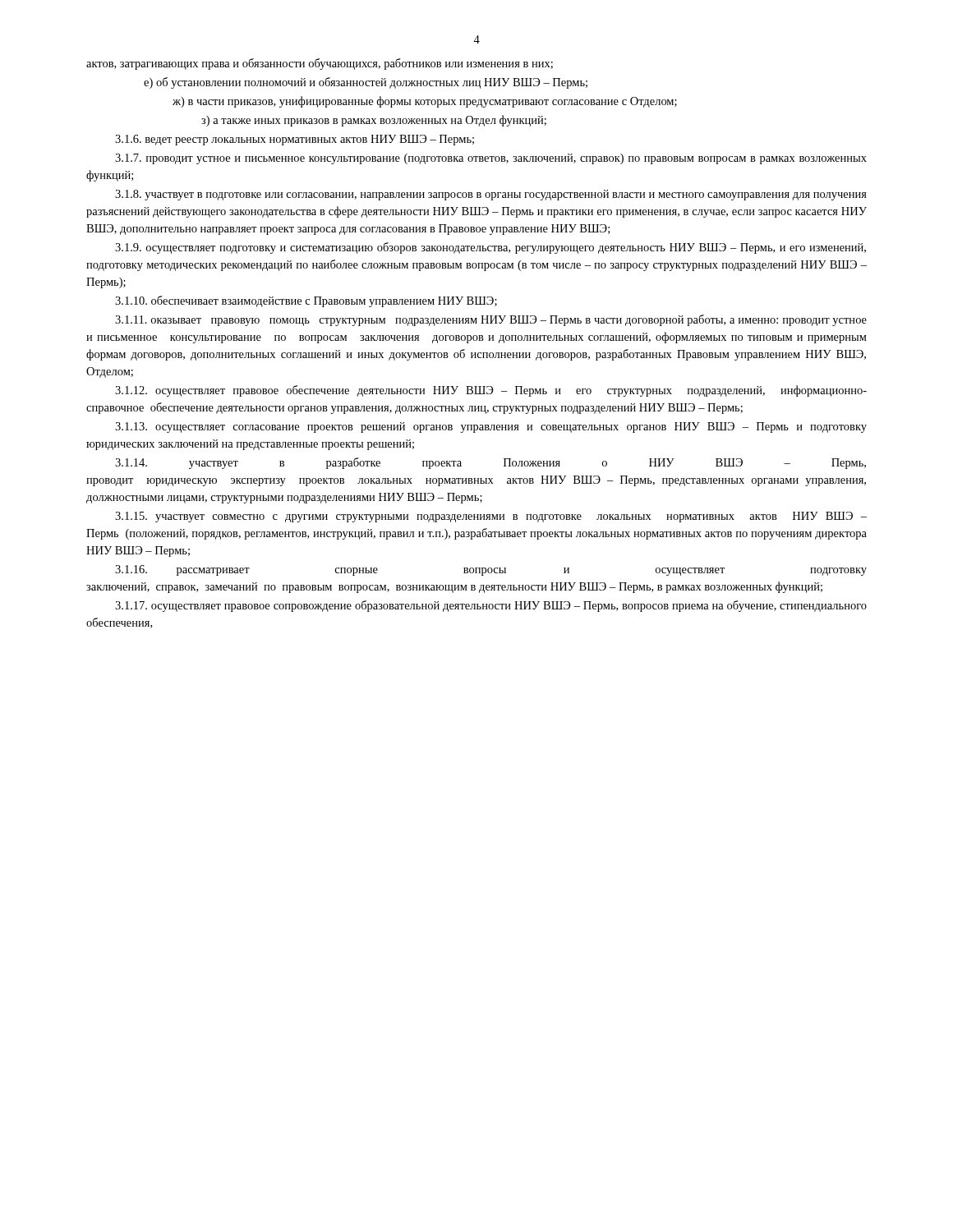Click the passage that begins "е) об установлении полномочий и обязанностей"
Viewport: 953px width, 1232px height.
476,83
